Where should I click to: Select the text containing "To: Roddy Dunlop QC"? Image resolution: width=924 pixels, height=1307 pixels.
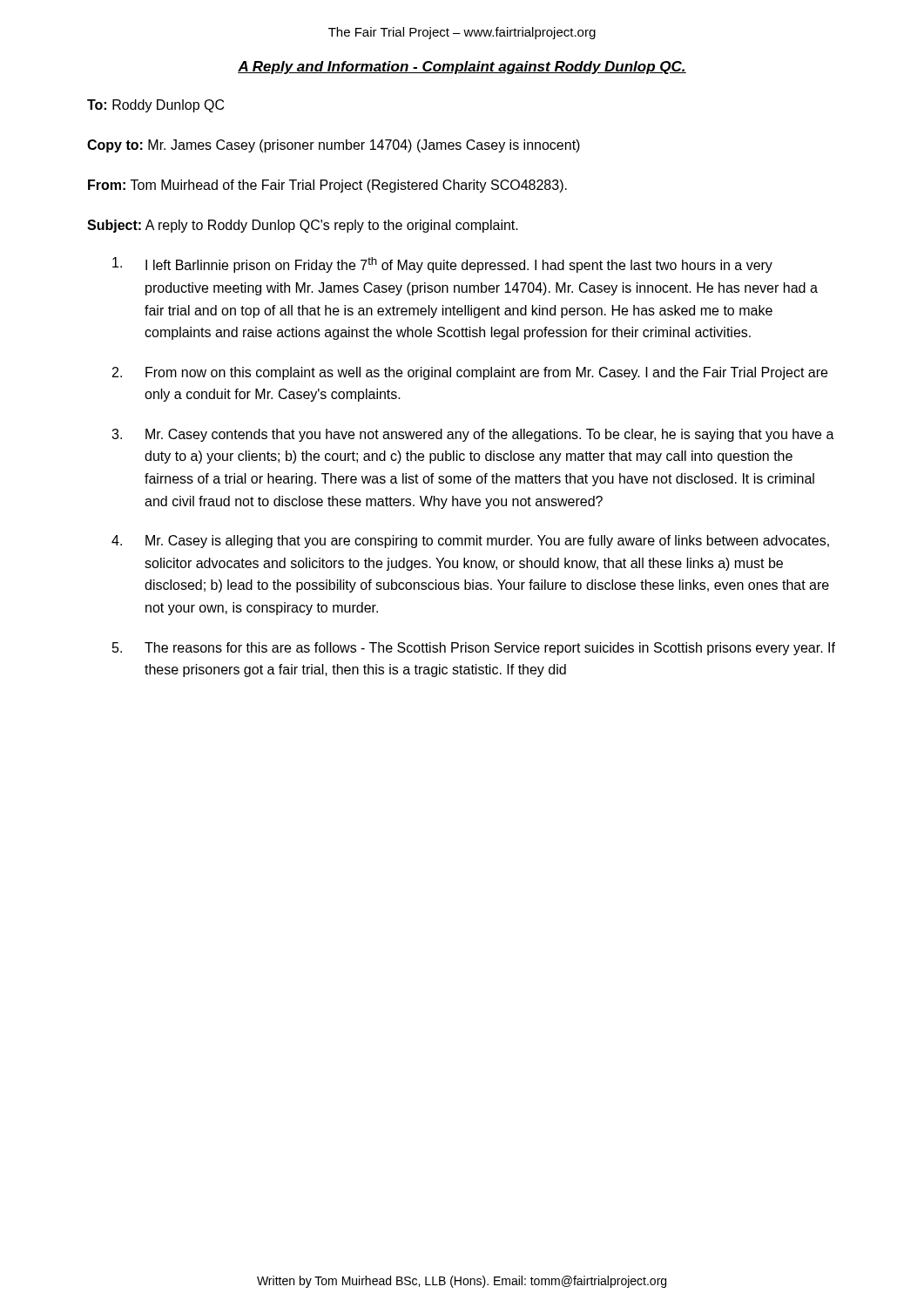click(156, 105)
